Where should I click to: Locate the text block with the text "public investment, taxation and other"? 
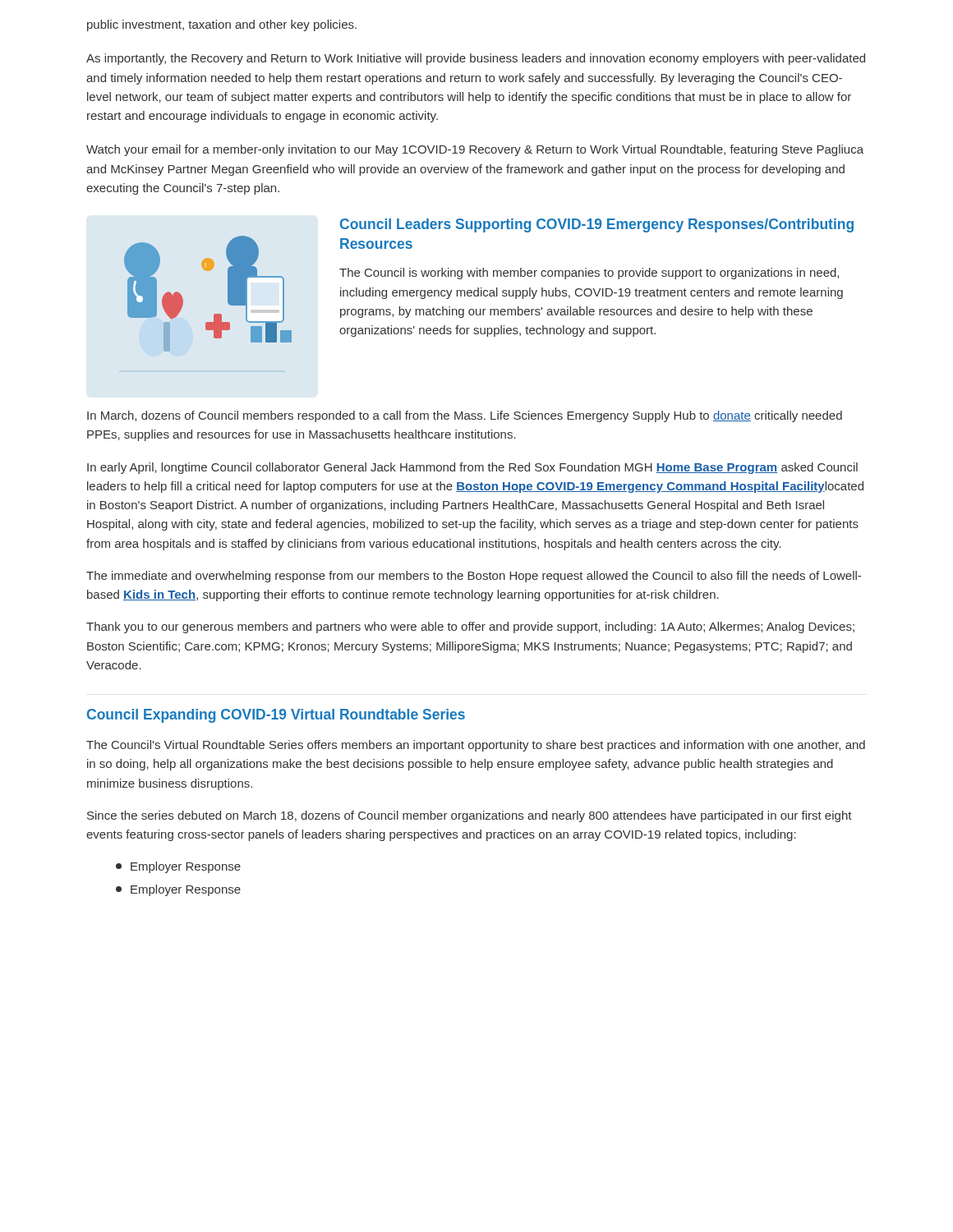(222, 25)
